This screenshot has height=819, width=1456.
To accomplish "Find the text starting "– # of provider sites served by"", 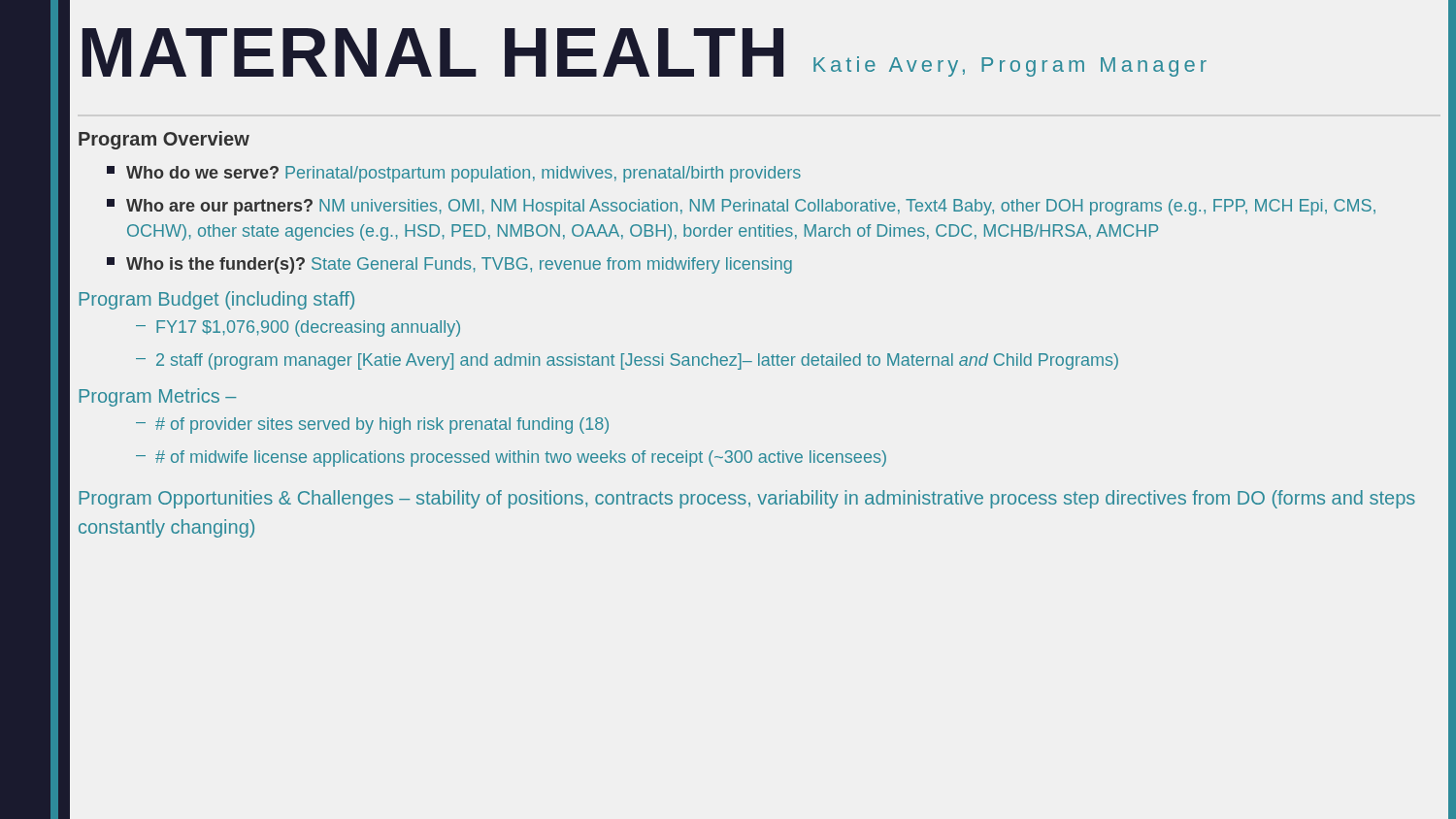I will click(x=373, y=424).
